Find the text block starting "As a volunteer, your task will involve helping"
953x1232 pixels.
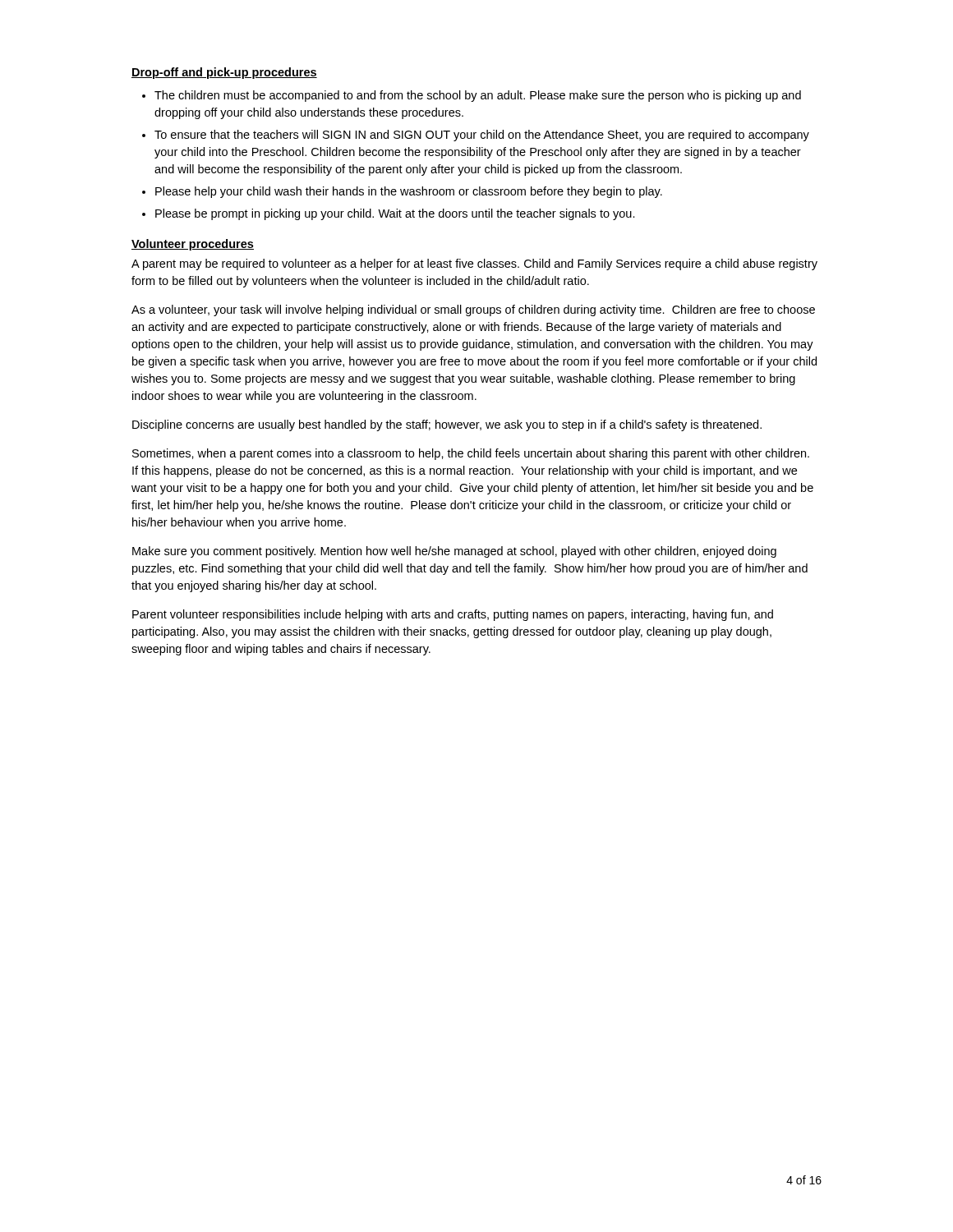tap(474, 353)
